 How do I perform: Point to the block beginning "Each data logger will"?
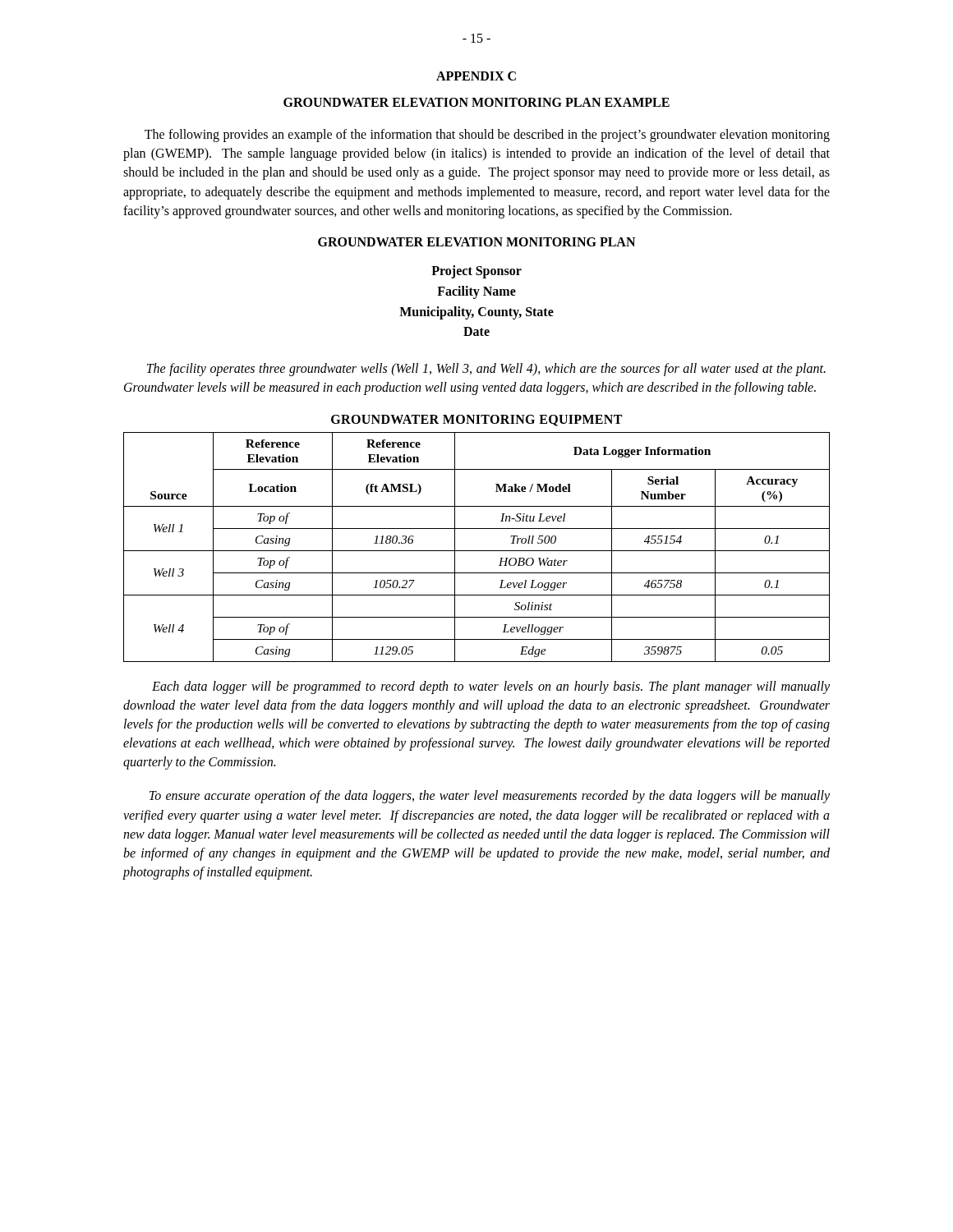pyautogui.click(x=476, y=724)
